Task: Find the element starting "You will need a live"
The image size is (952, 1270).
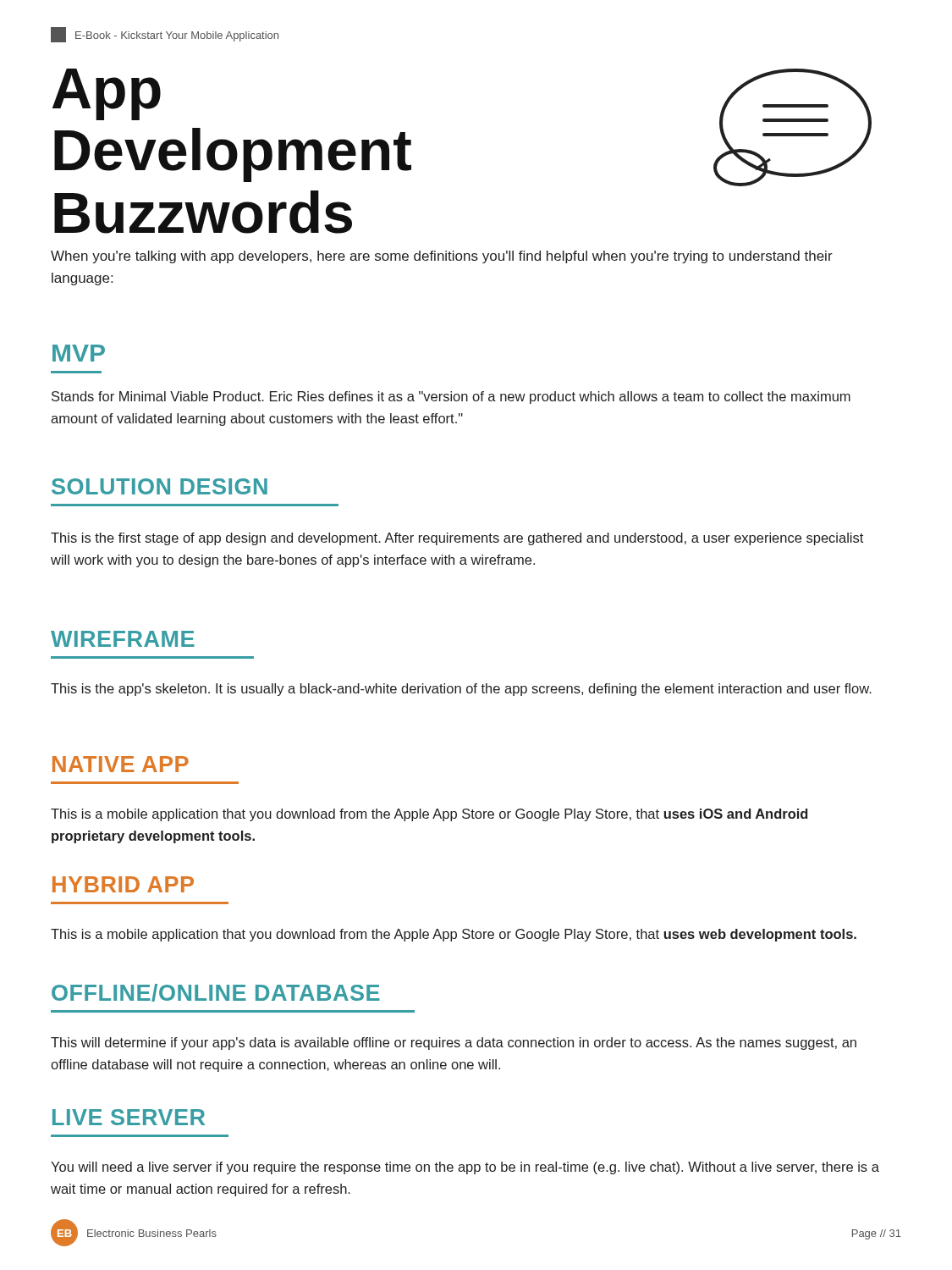Action: (465, 1178)
